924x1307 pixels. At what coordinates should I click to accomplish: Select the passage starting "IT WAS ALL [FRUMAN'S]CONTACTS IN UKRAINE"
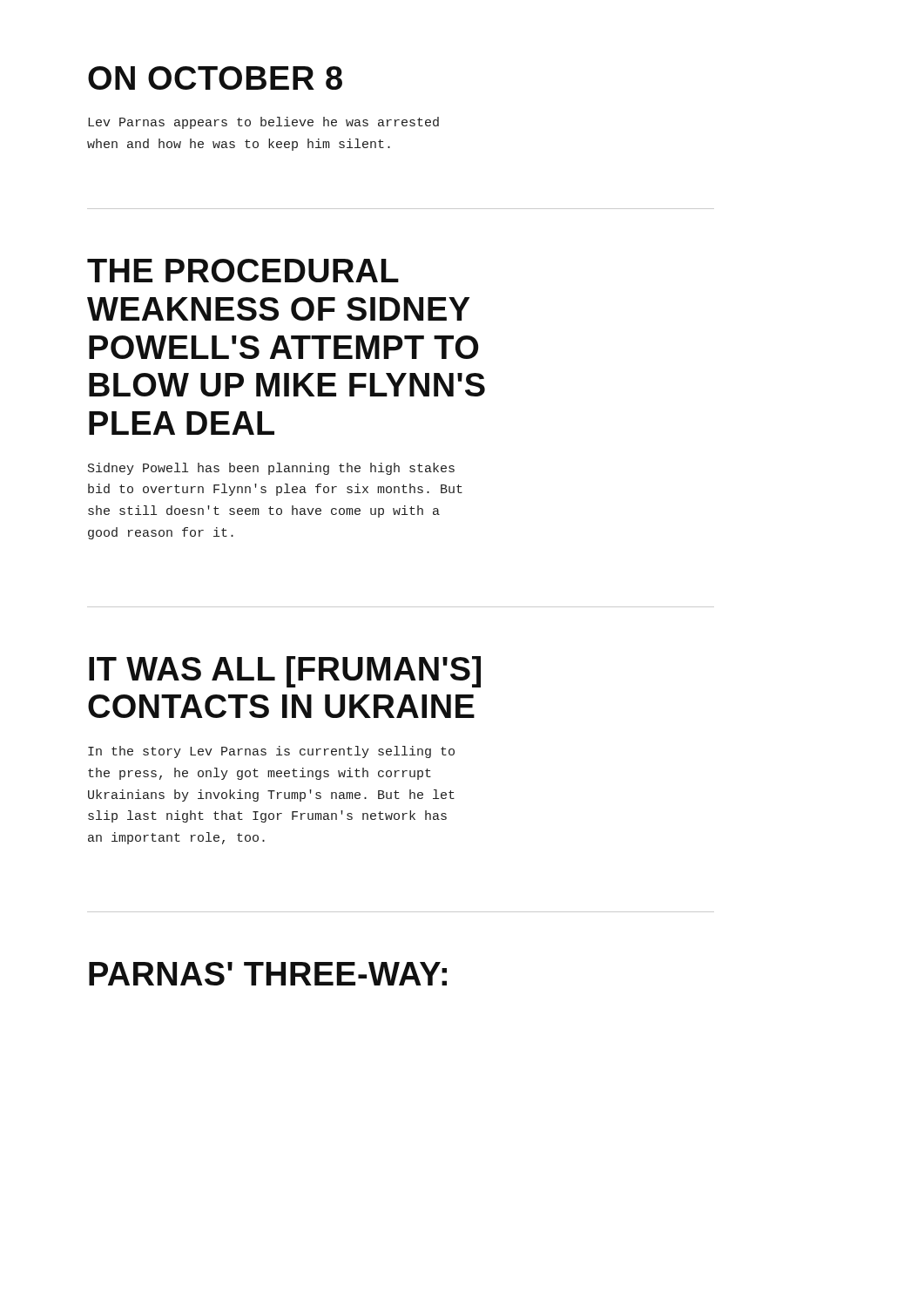click(x=401, y=689)
